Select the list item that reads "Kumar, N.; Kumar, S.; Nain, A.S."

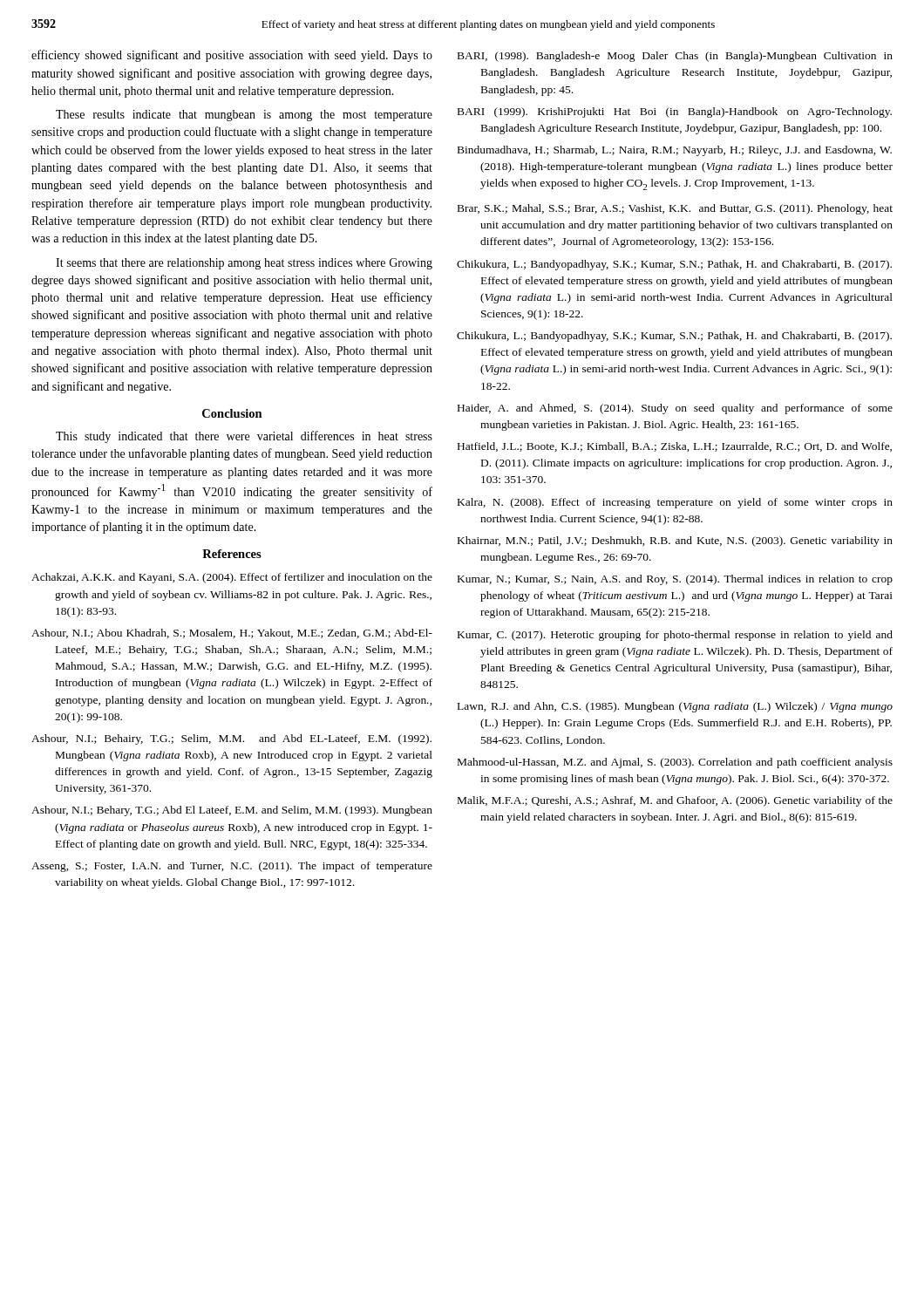click(675, 595)
